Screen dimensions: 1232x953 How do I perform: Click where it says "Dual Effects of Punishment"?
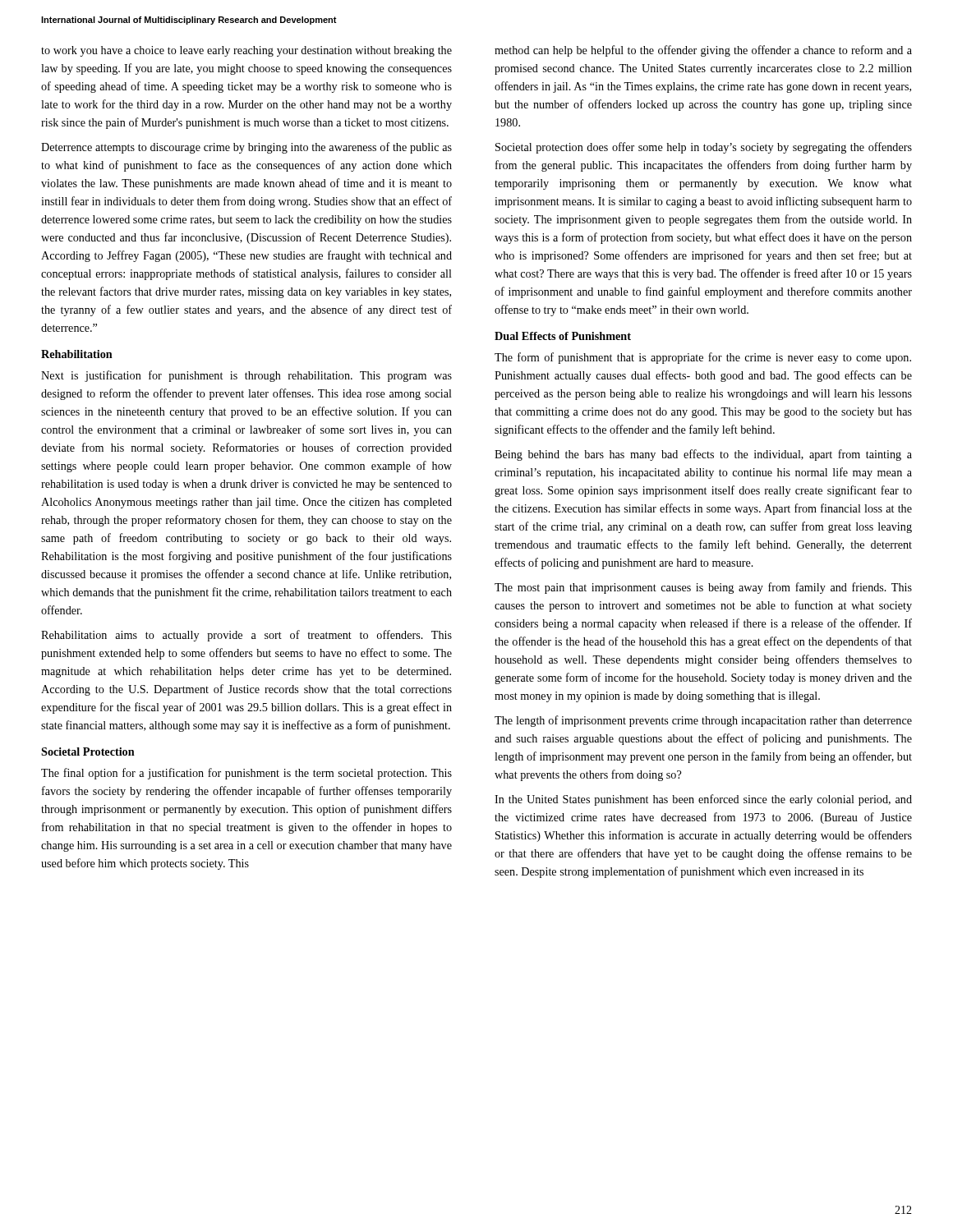(x=563, y=336)
